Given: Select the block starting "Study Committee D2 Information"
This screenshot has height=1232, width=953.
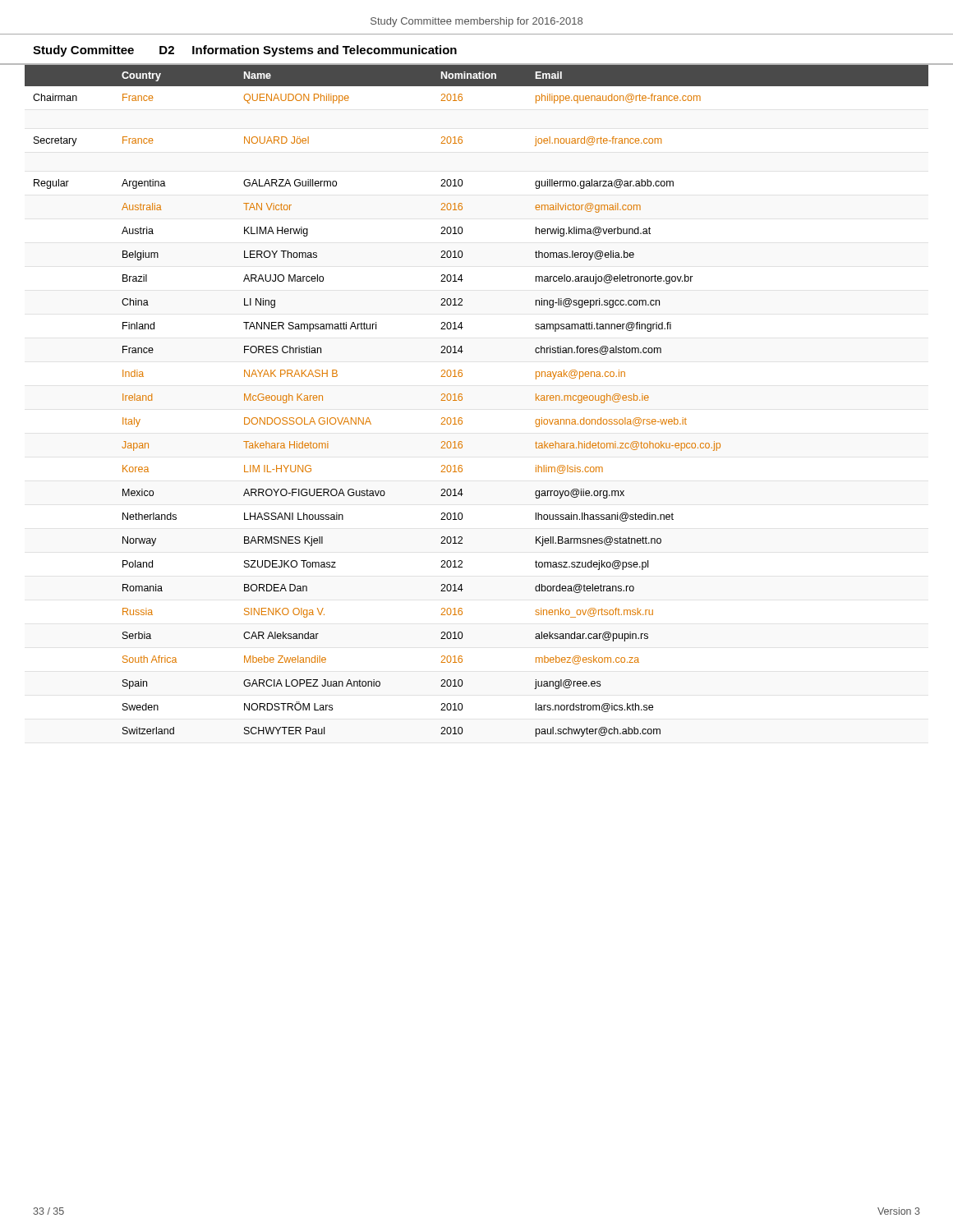Looking at the screenshot, I should click(245, 50).
